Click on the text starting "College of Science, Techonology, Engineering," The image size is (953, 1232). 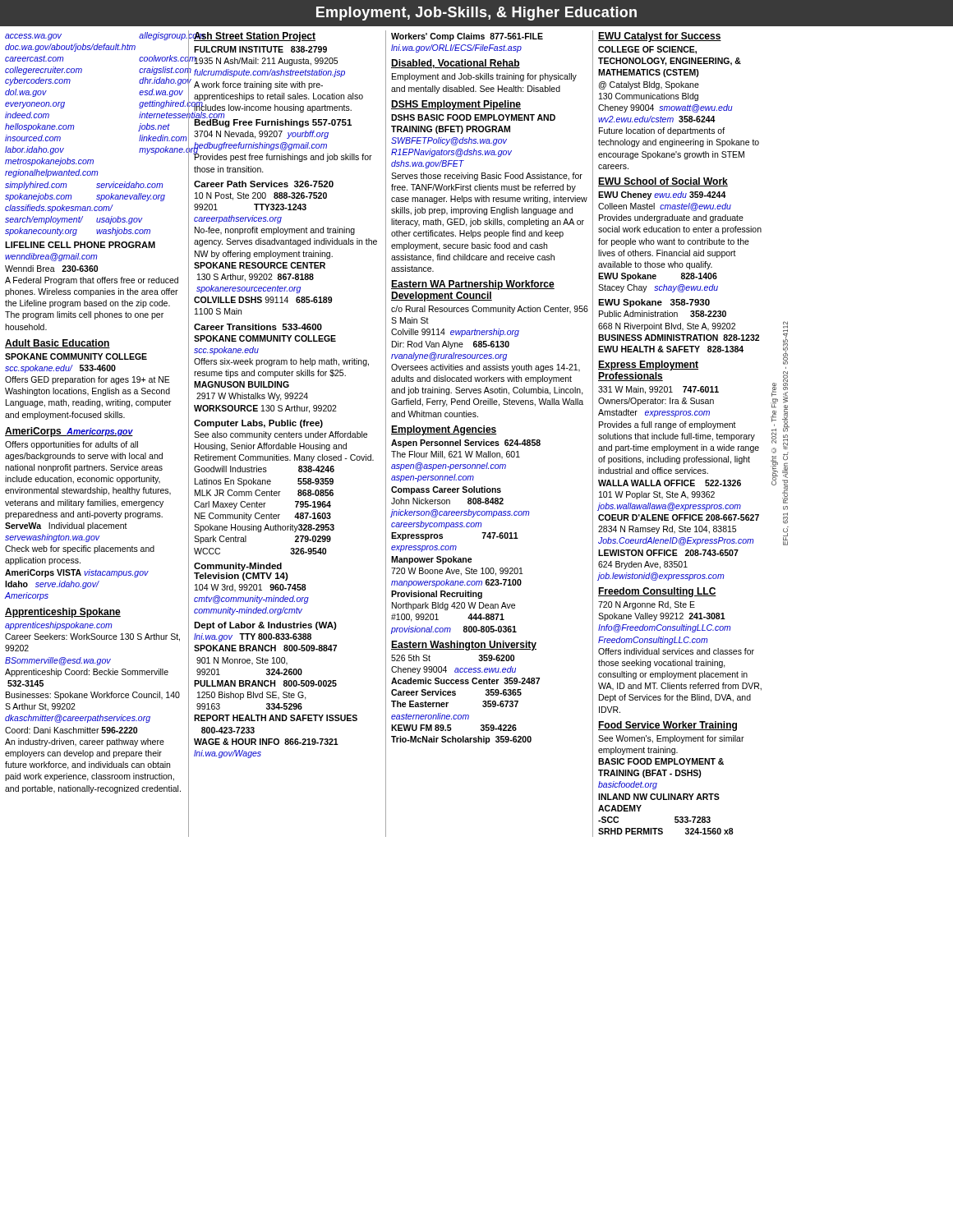(679, 107)
